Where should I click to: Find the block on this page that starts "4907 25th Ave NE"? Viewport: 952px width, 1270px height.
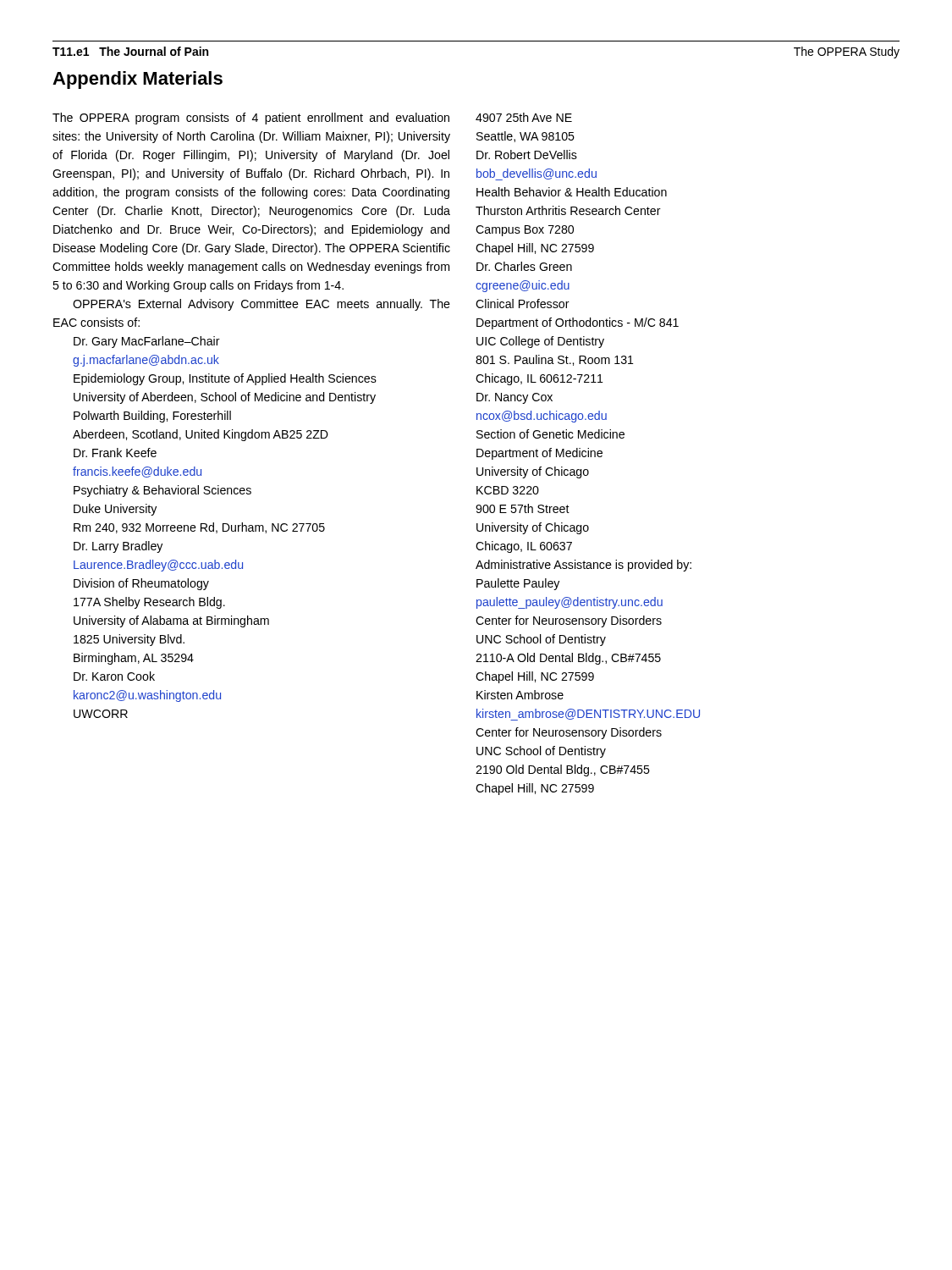pyautogui.click(x=524, y=117)
